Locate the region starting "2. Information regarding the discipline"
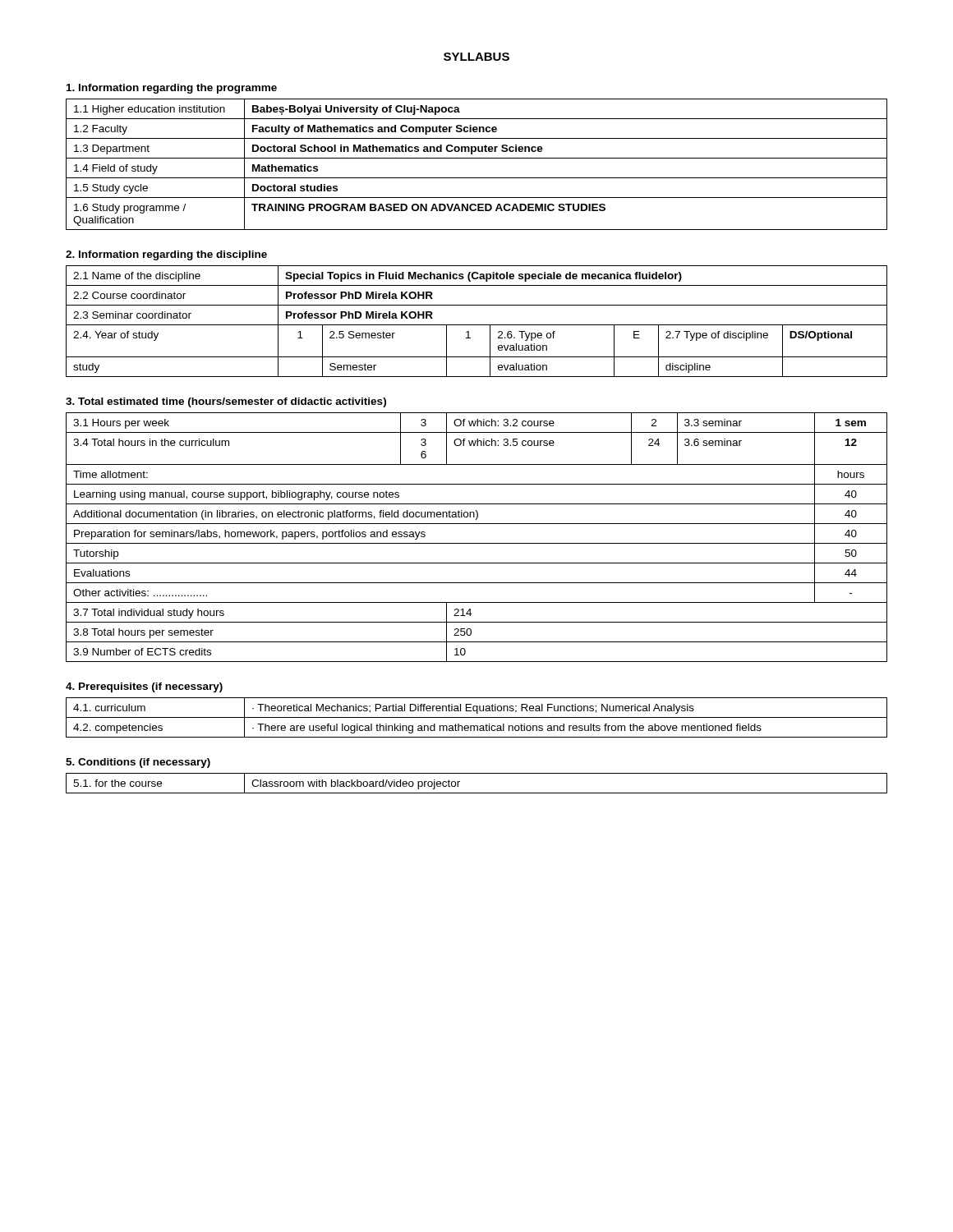Screen dimensions: 1232x953 click(166, 254)
